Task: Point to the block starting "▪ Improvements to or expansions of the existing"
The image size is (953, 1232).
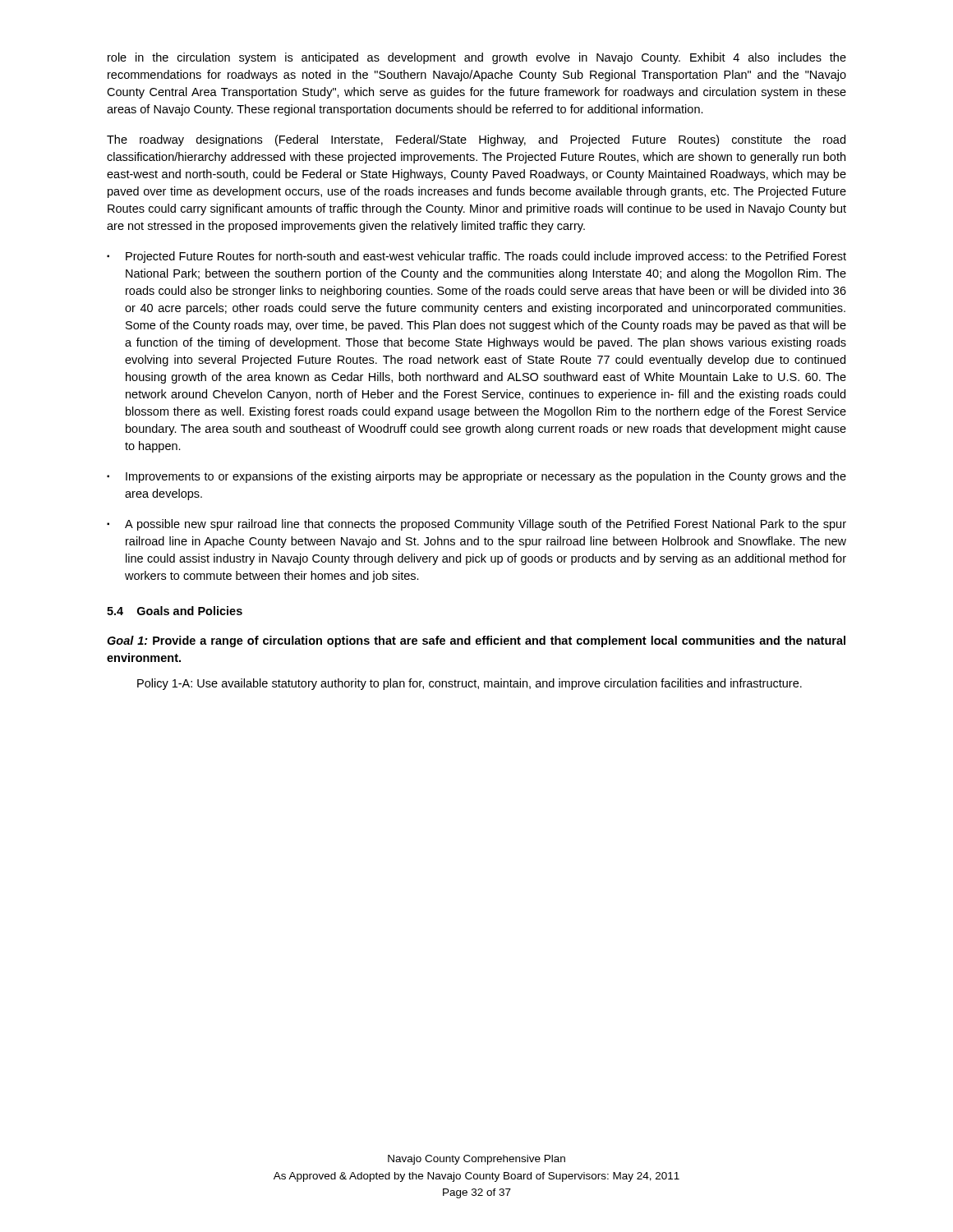Action: [476, 486]
